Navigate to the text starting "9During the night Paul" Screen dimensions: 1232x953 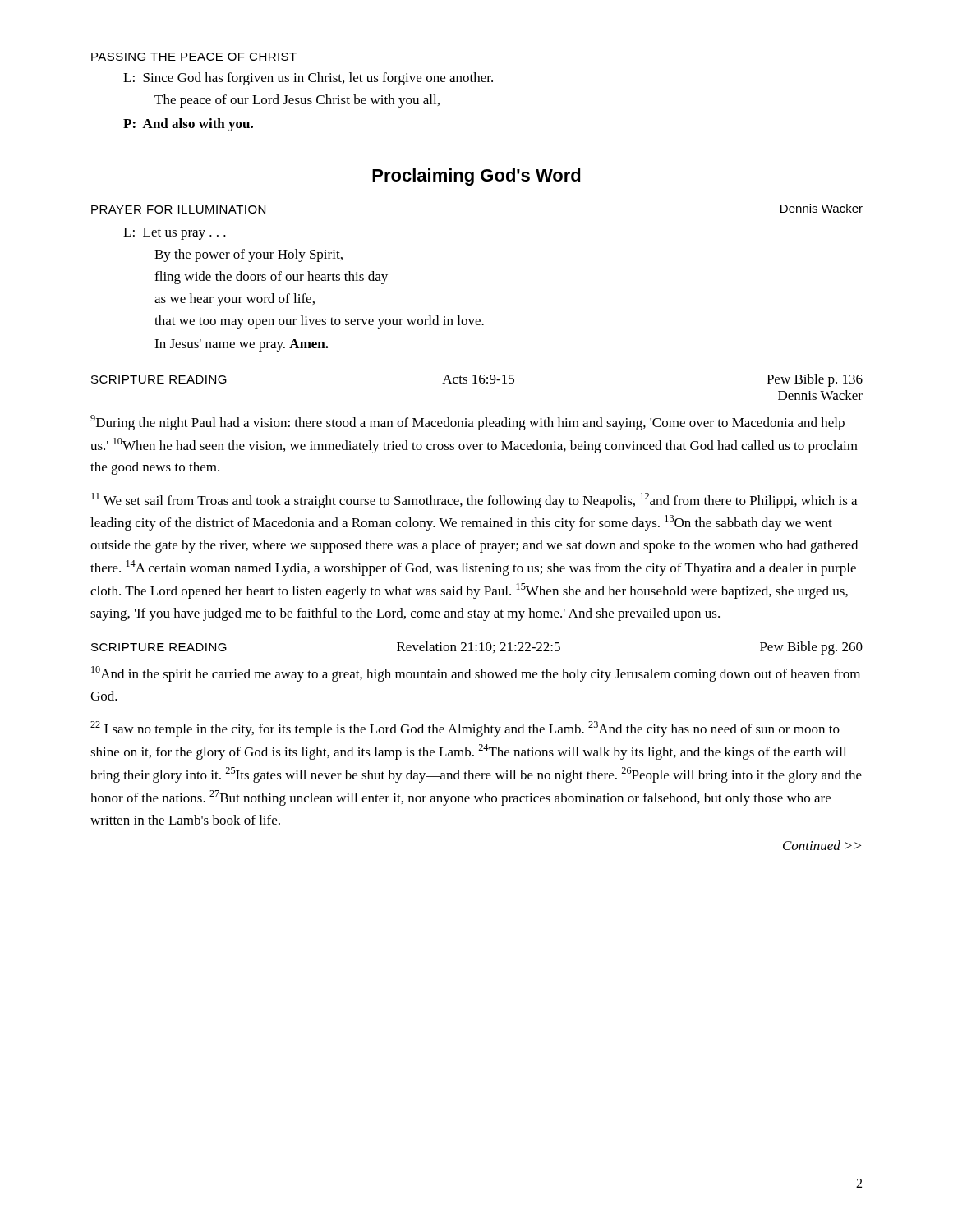(474, 444)
